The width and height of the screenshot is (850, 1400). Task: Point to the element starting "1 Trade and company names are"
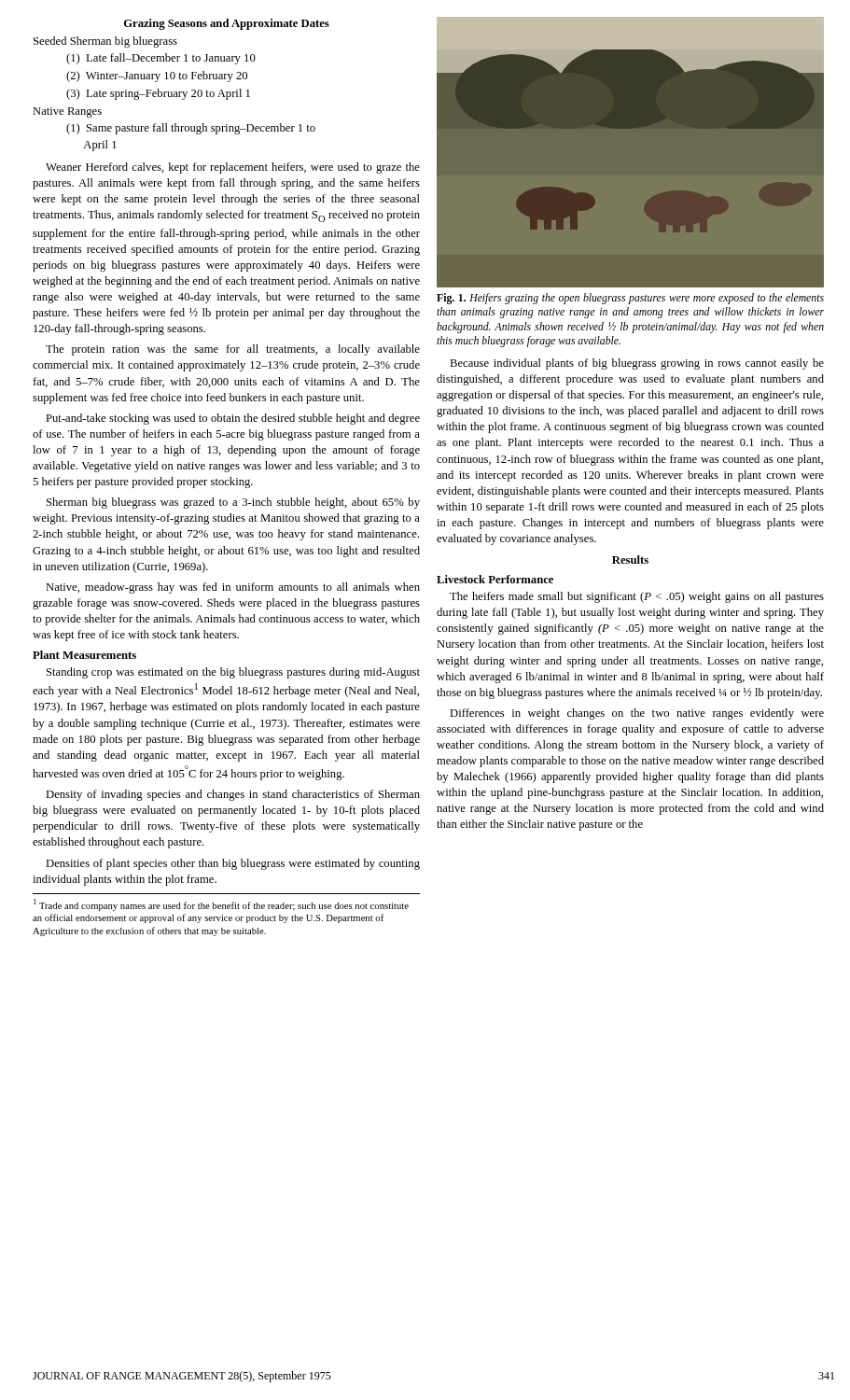point(221,916)
